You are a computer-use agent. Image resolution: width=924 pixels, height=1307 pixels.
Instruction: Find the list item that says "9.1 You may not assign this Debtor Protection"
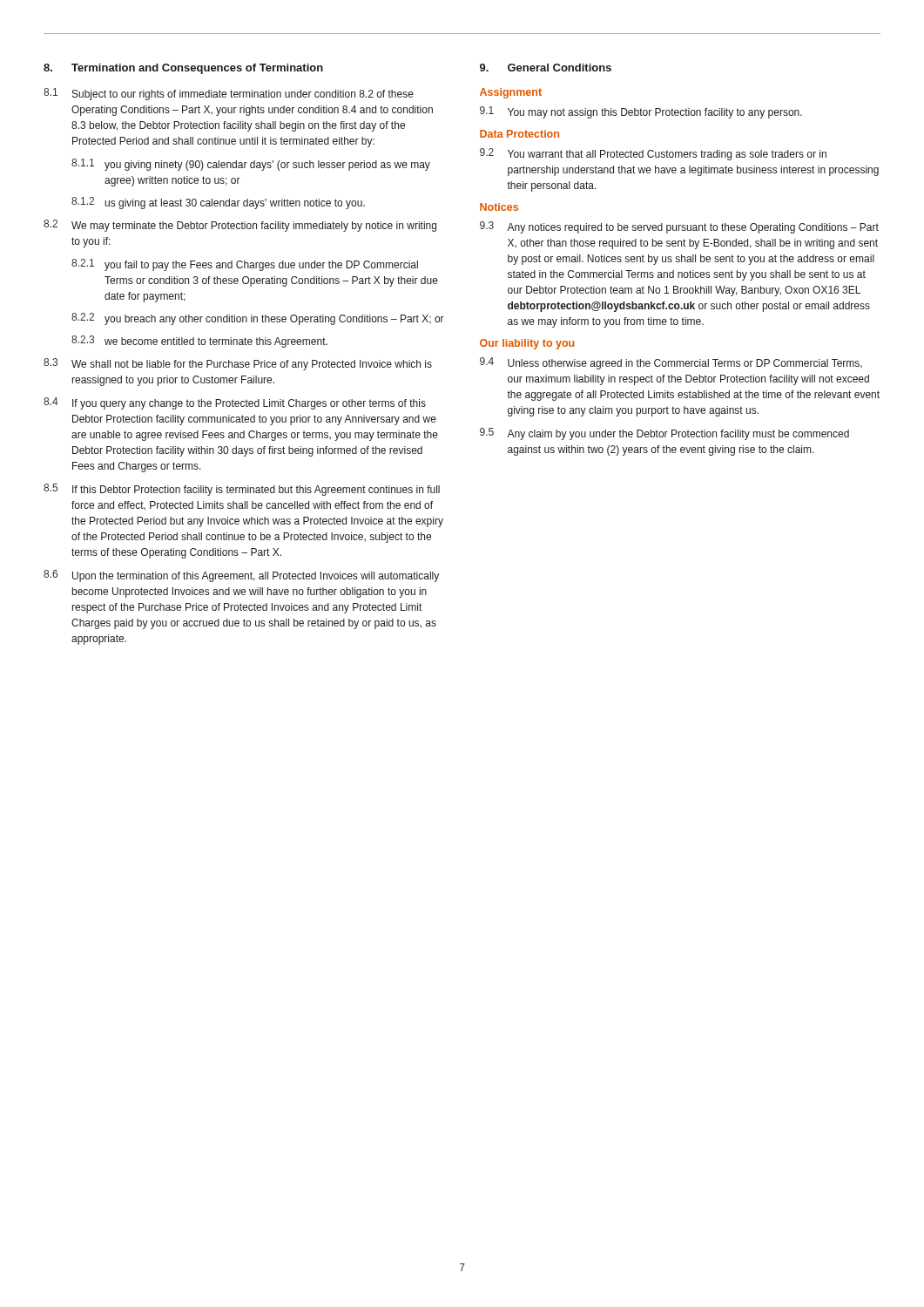680,112
